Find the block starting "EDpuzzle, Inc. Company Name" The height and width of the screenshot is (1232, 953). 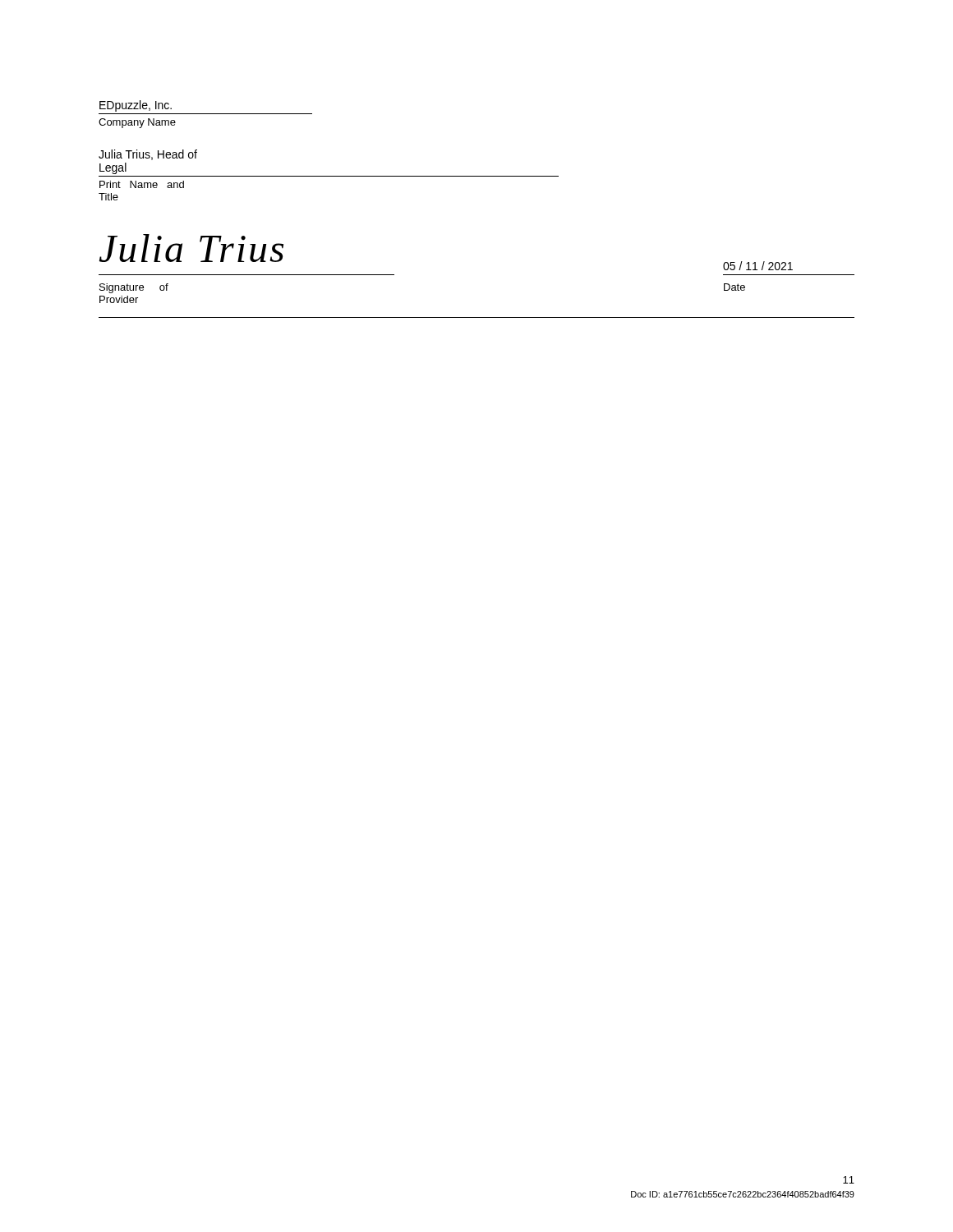pyautogui.click(x=136, y=106)
